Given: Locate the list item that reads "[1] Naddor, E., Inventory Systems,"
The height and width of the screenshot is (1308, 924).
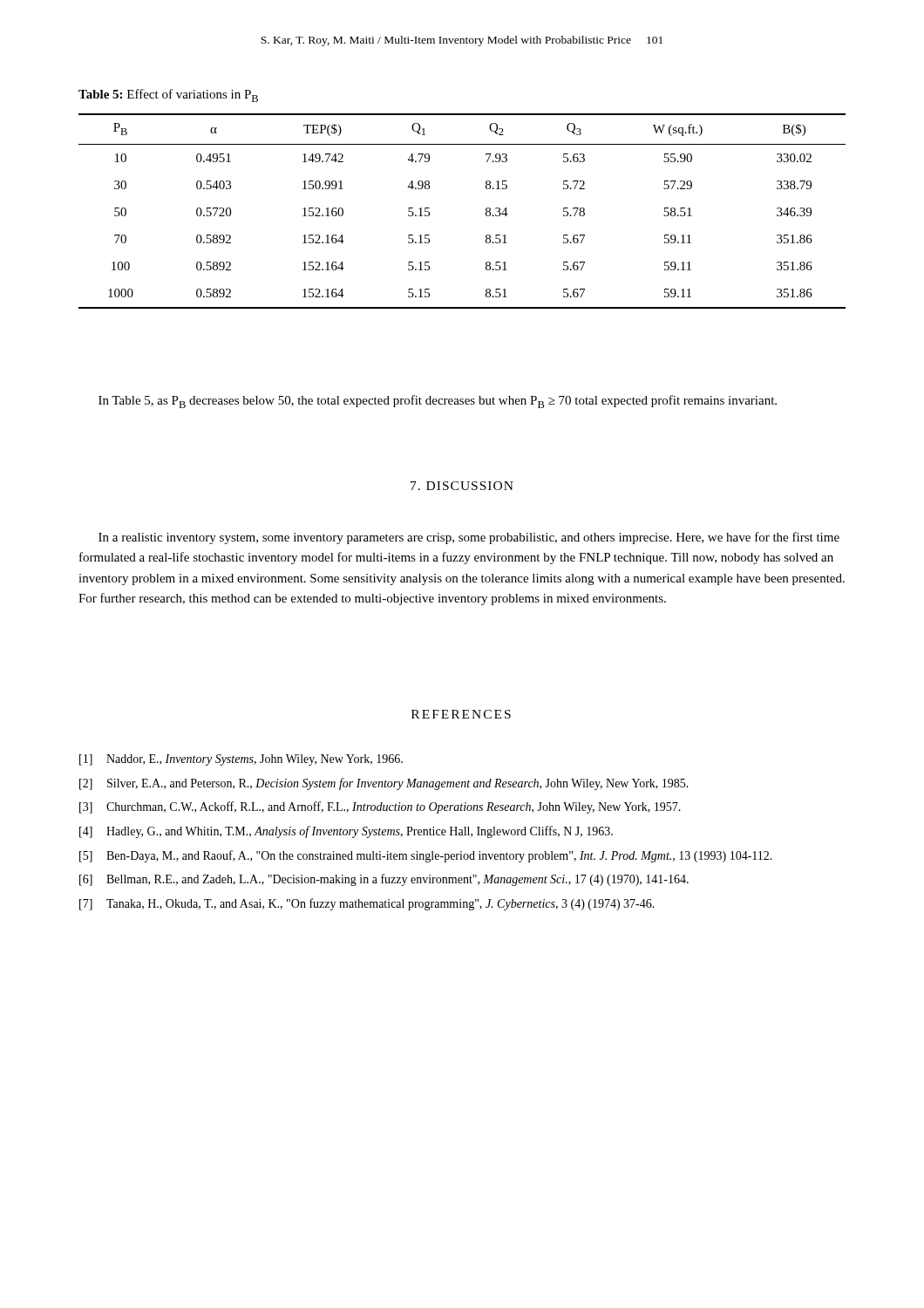Looking at the screenshot, I should click(241, 760).
